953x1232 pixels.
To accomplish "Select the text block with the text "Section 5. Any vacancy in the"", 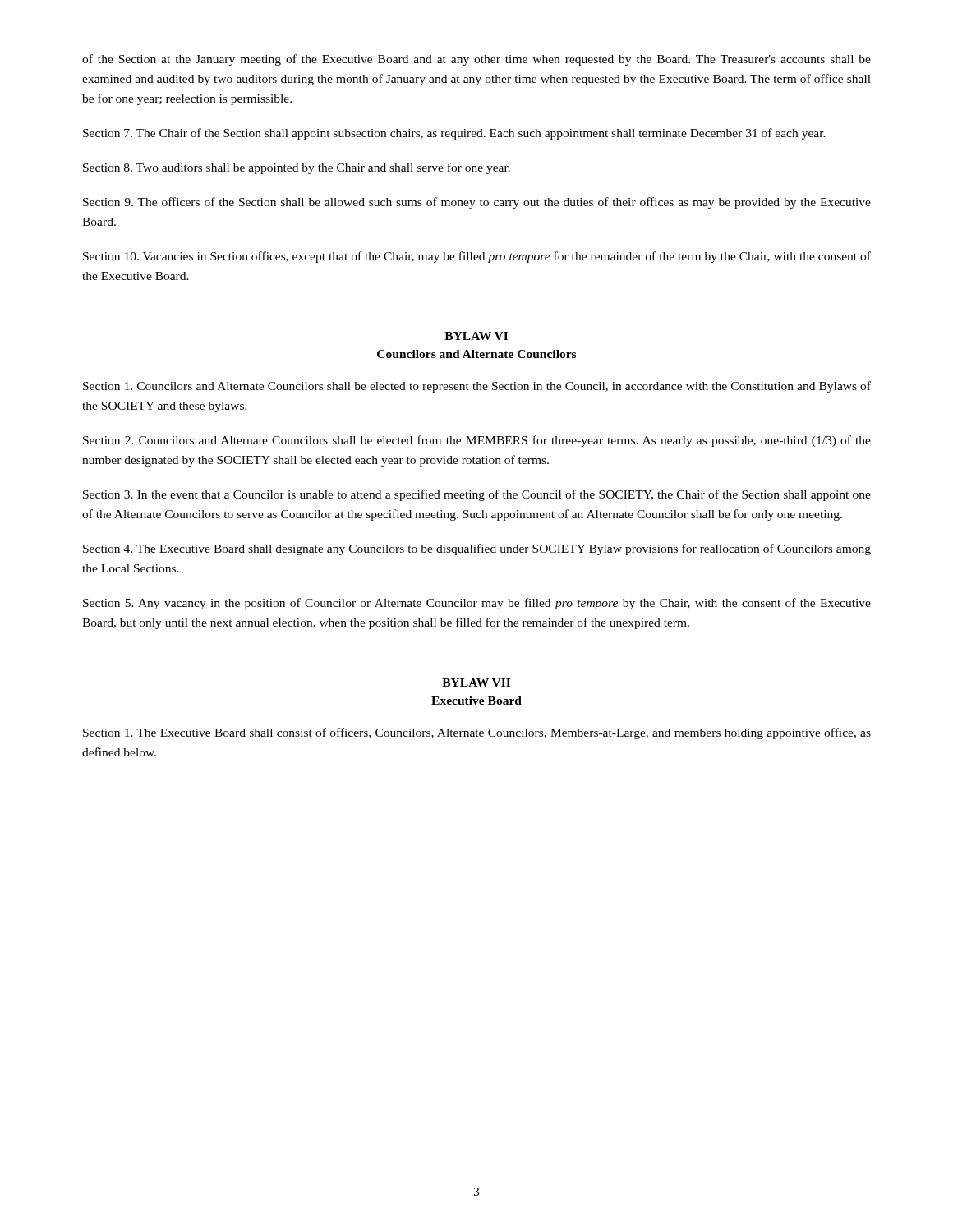I will (476, 613).
